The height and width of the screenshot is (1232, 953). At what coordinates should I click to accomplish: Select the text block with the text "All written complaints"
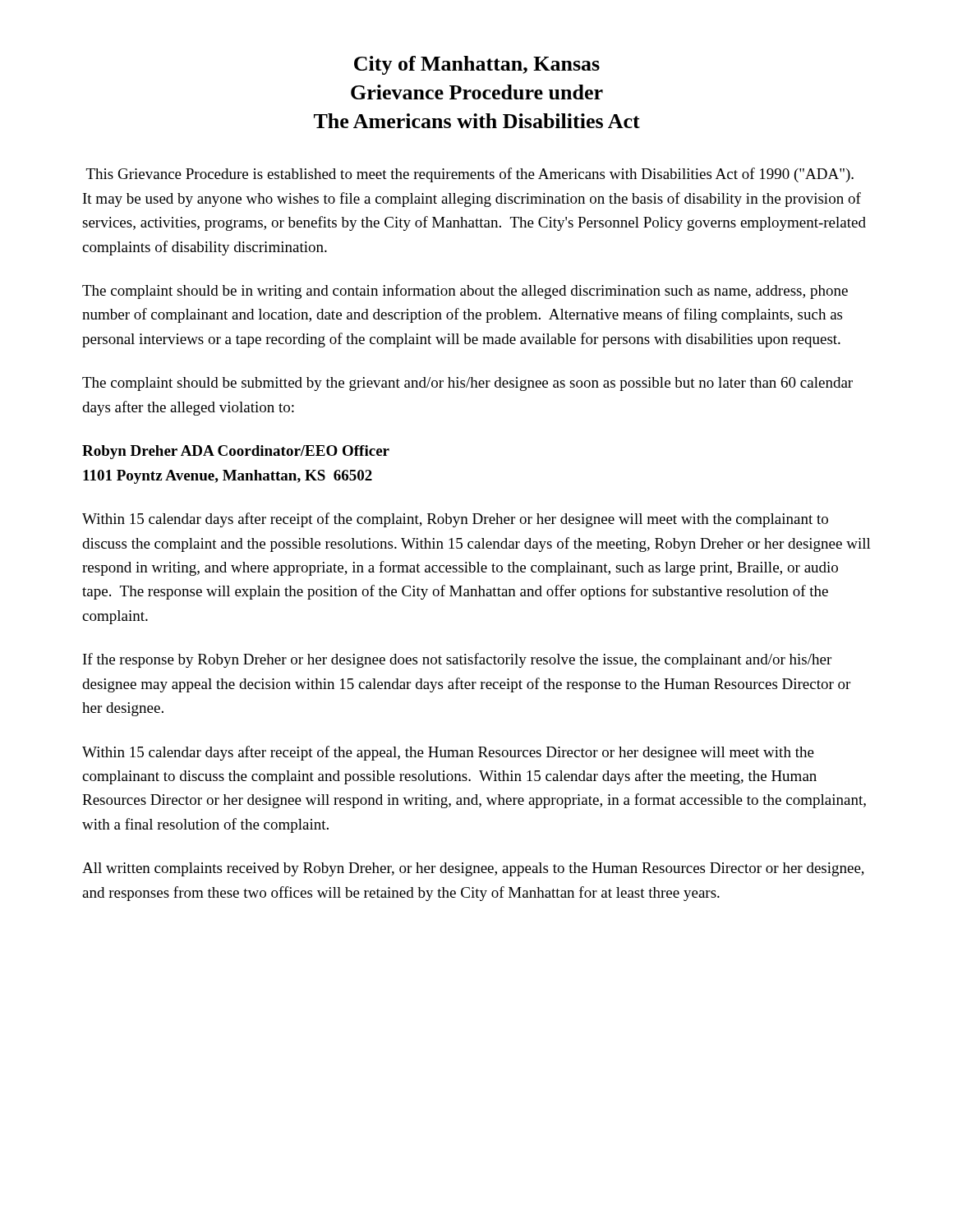pyautogui.click(x=473, y=880)
